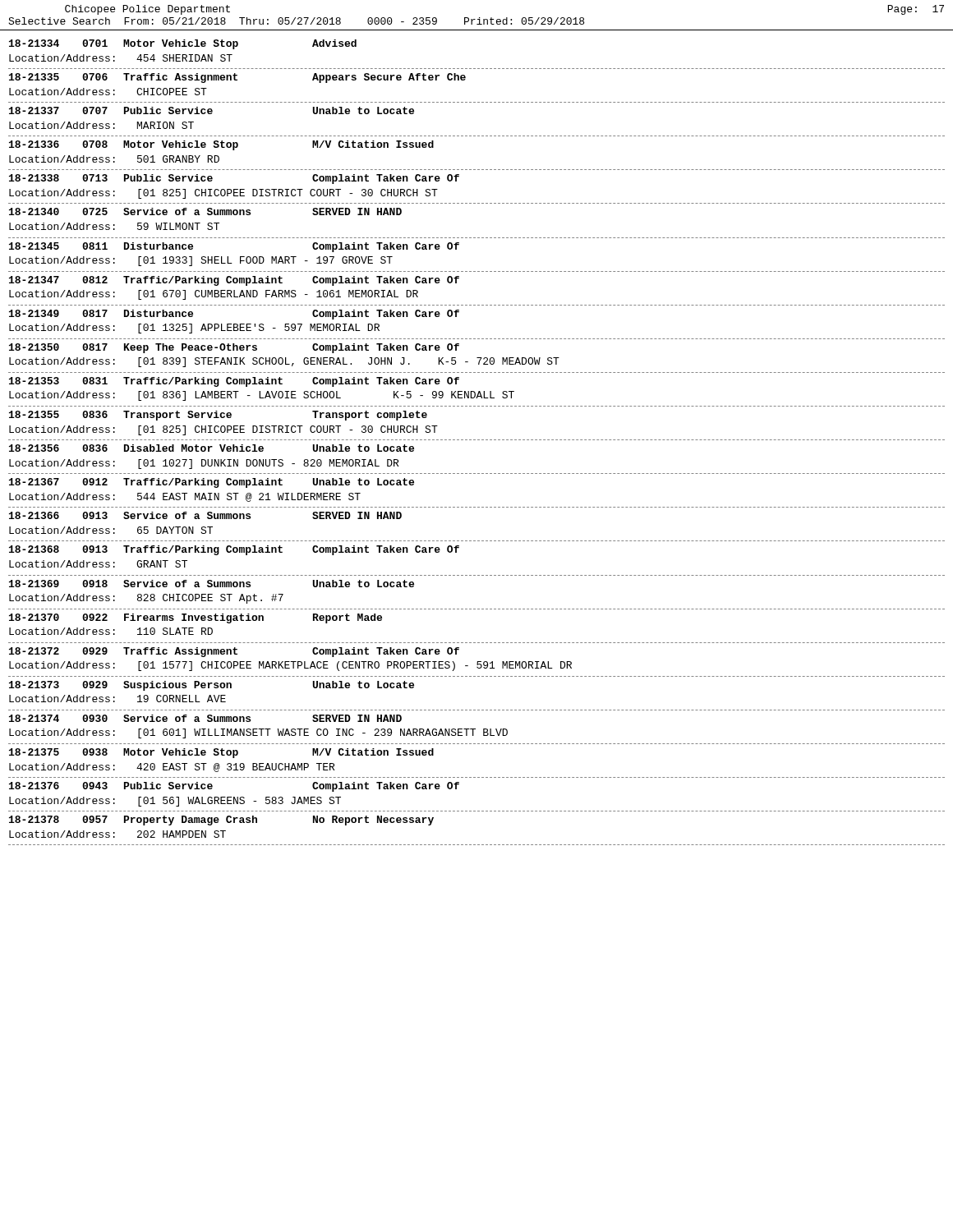Click the passage that begins "18-21334 0701 Motor"

[x=183, y=44]
